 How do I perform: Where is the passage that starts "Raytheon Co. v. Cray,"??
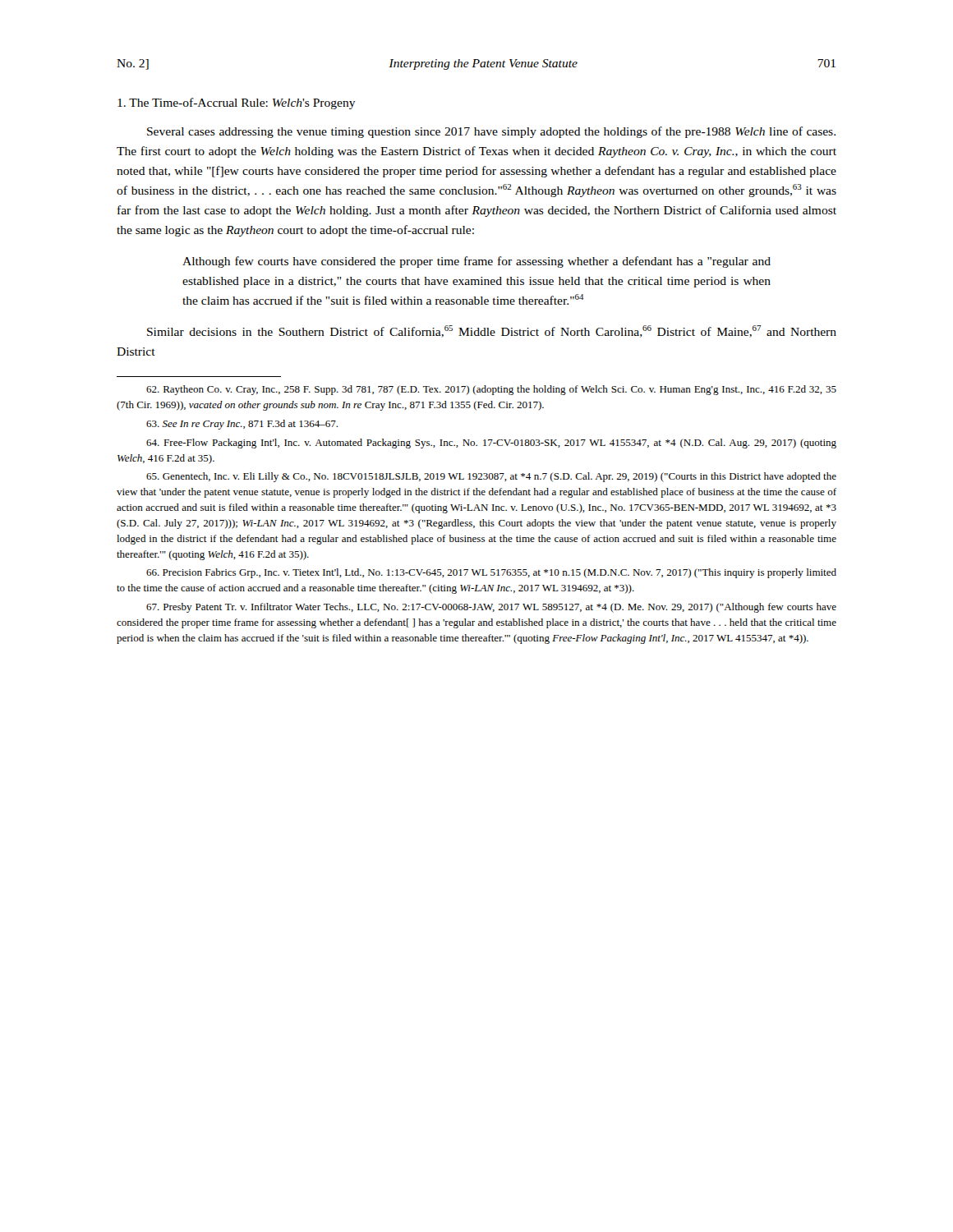[x=476, y=397]
